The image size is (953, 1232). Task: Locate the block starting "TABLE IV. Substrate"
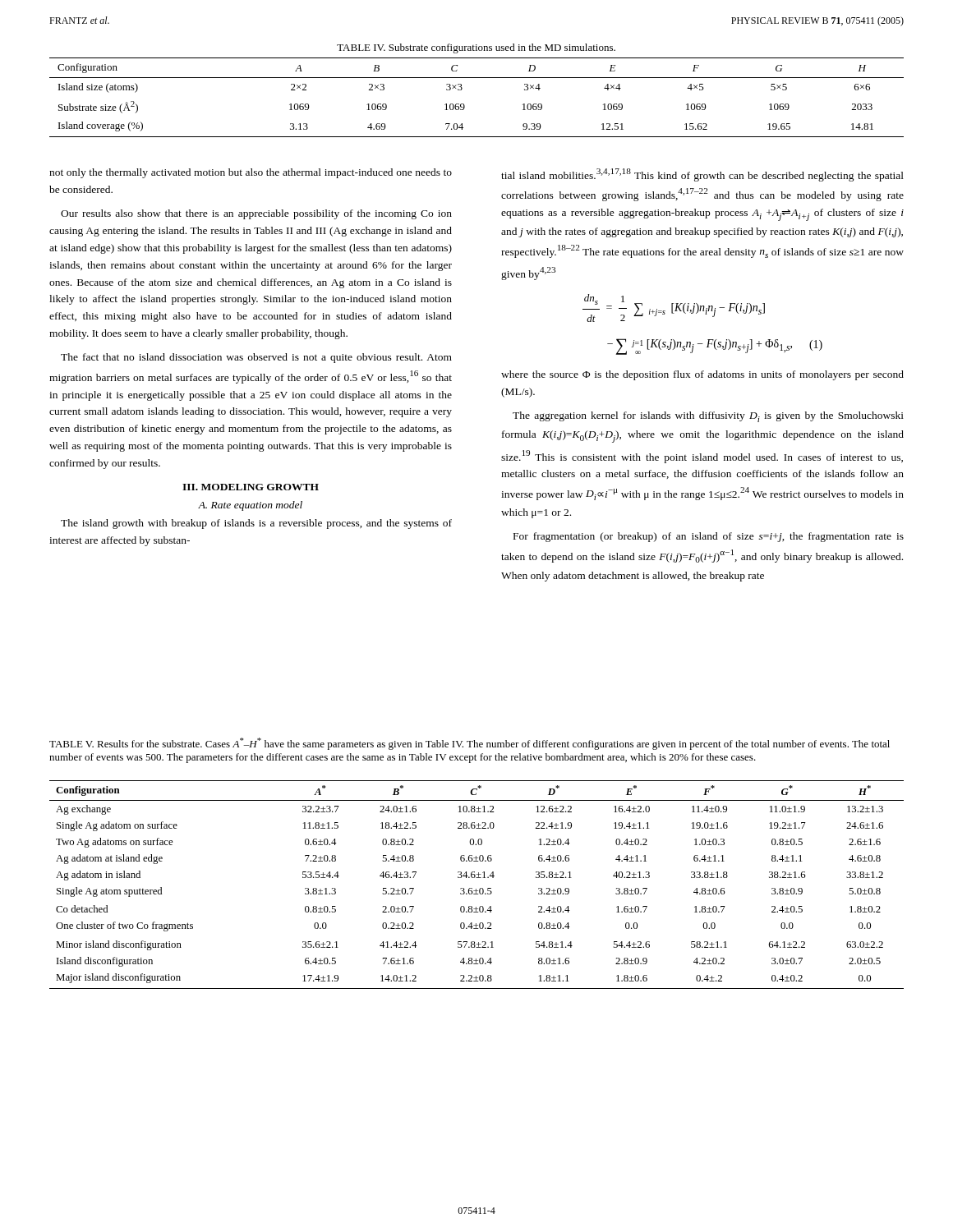[476, 47]
